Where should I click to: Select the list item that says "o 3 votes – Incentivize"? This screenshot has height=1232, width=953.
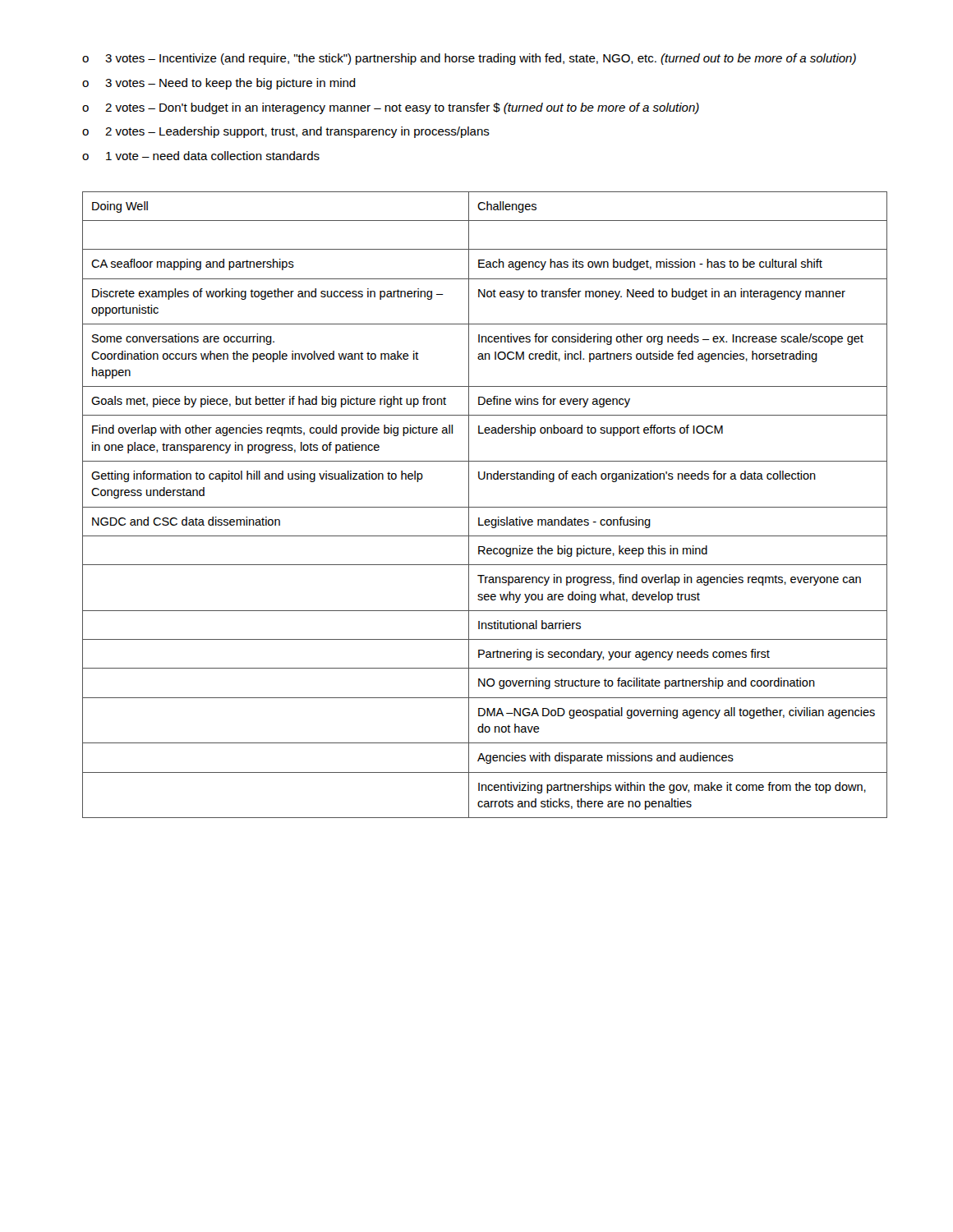click(485, 58)
